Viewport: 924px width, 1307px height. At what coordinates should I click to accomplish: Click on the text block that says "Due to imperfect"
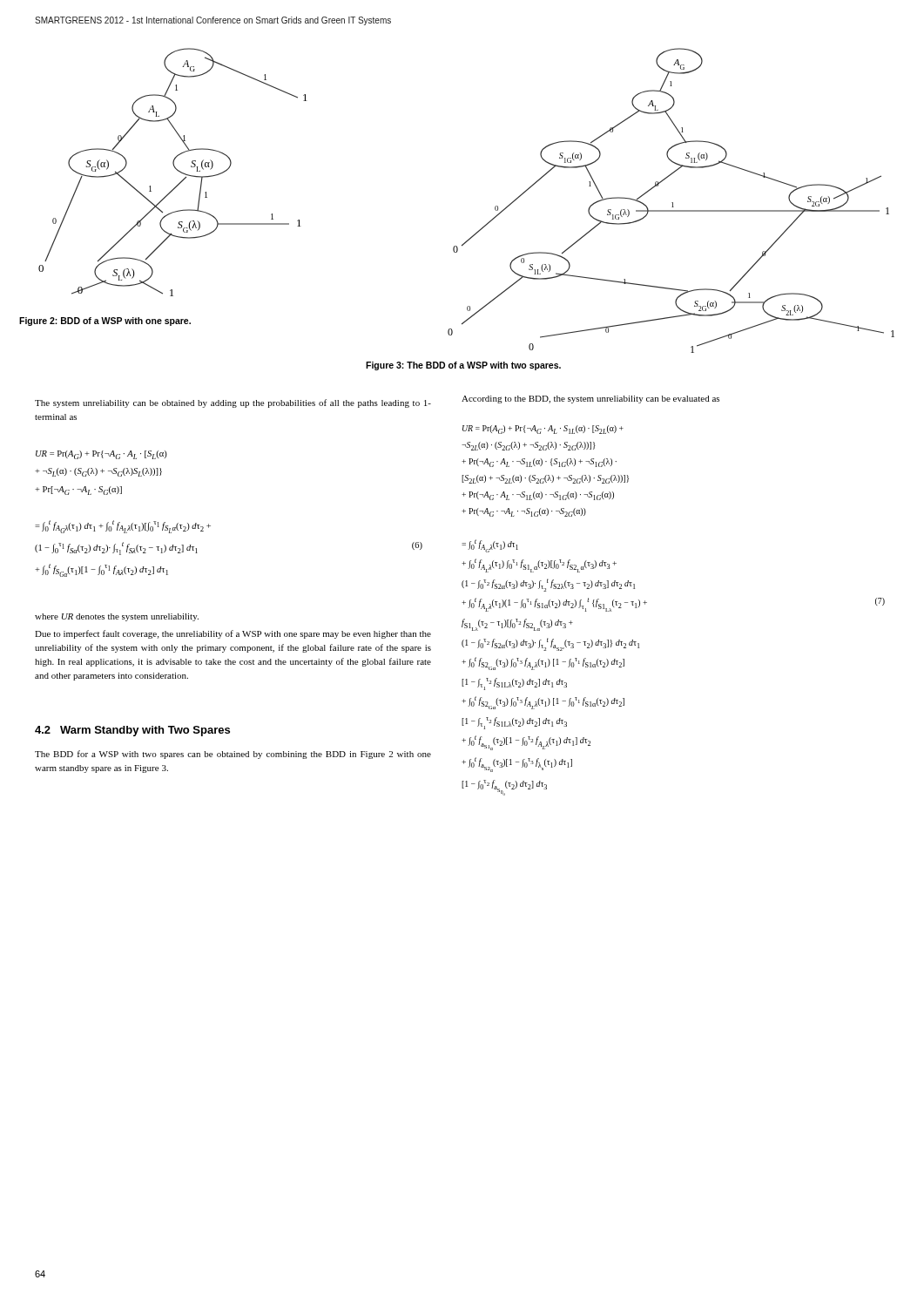pyautogui.click(x=233, y=654)
